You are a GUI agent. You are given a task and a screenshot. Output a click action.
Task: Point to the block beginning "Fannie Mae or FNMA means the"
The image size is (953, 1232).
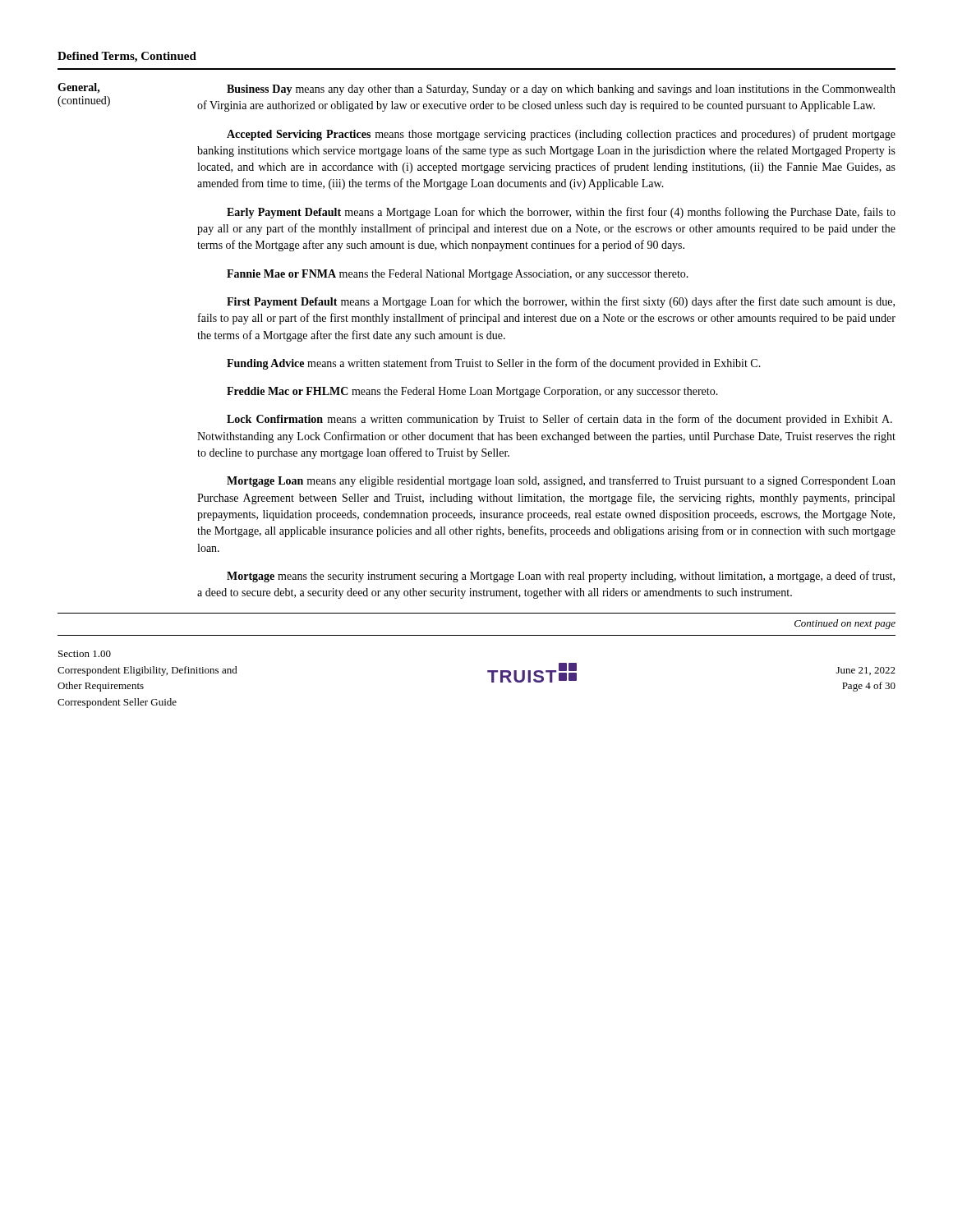[546, 274]
